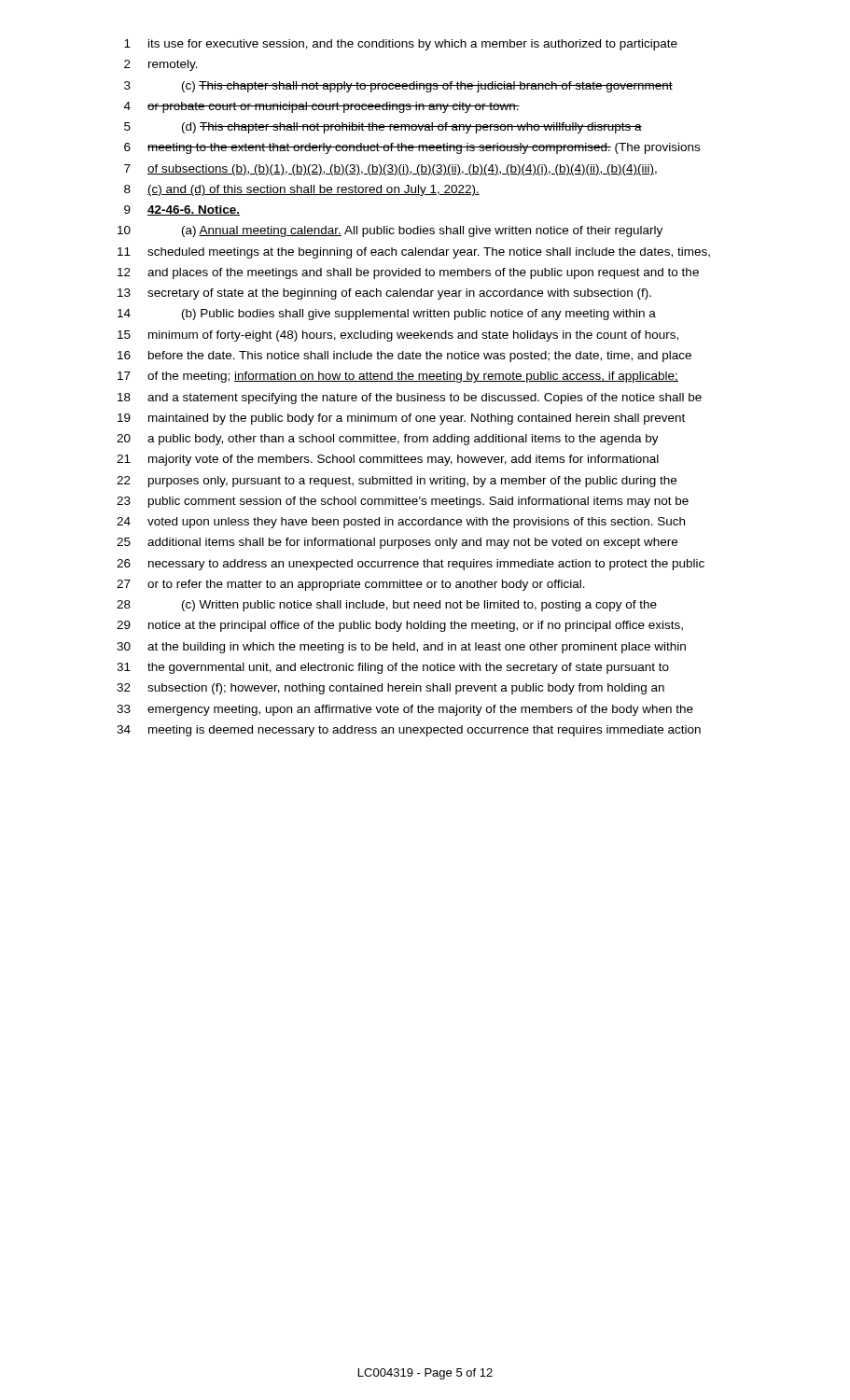Navigate to the region starting "14 (b) Public bodies shall give"
850x1400 pixels.
438,314
